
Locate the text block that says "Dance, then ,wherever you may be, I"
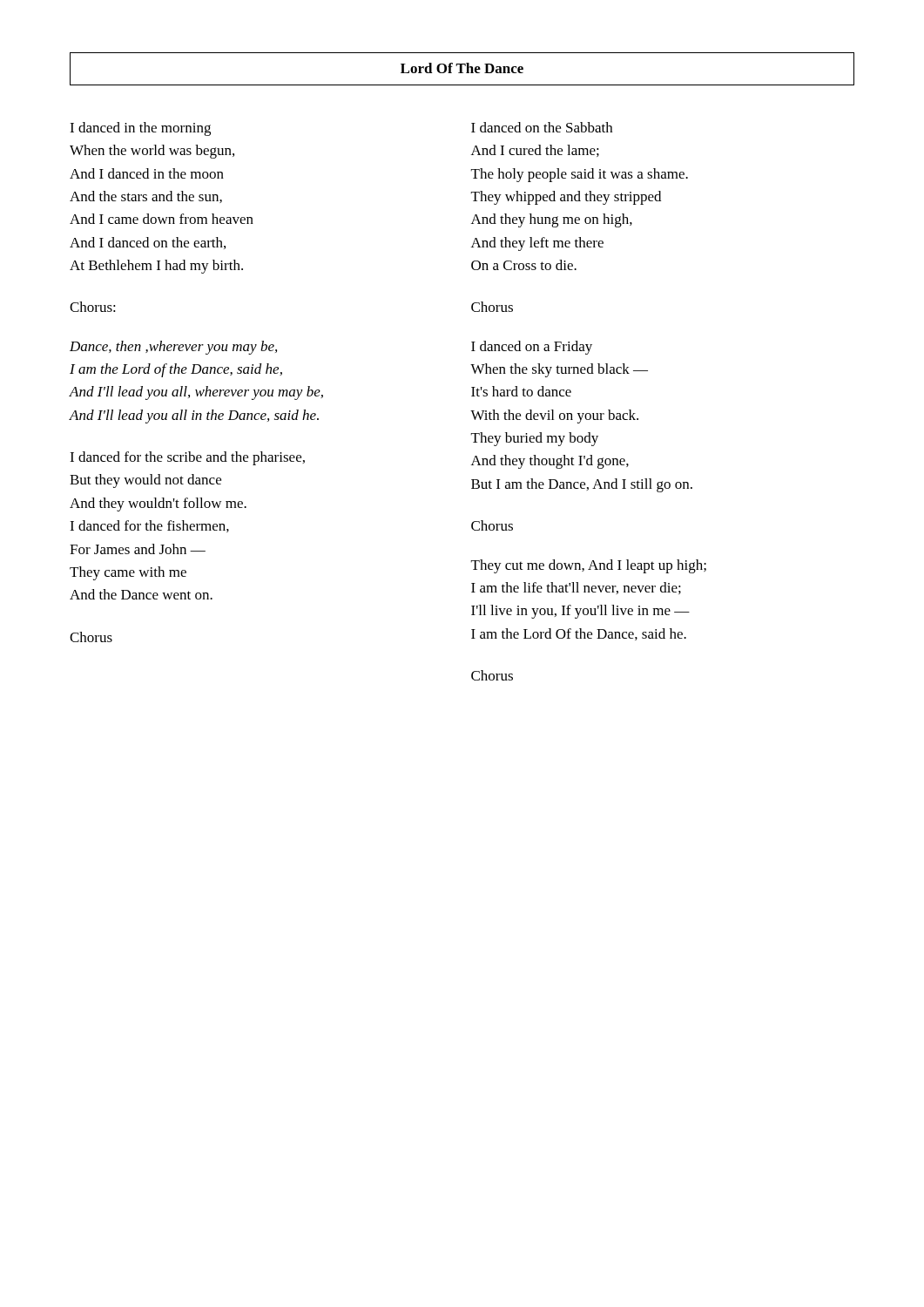click(x=253, y=381)
